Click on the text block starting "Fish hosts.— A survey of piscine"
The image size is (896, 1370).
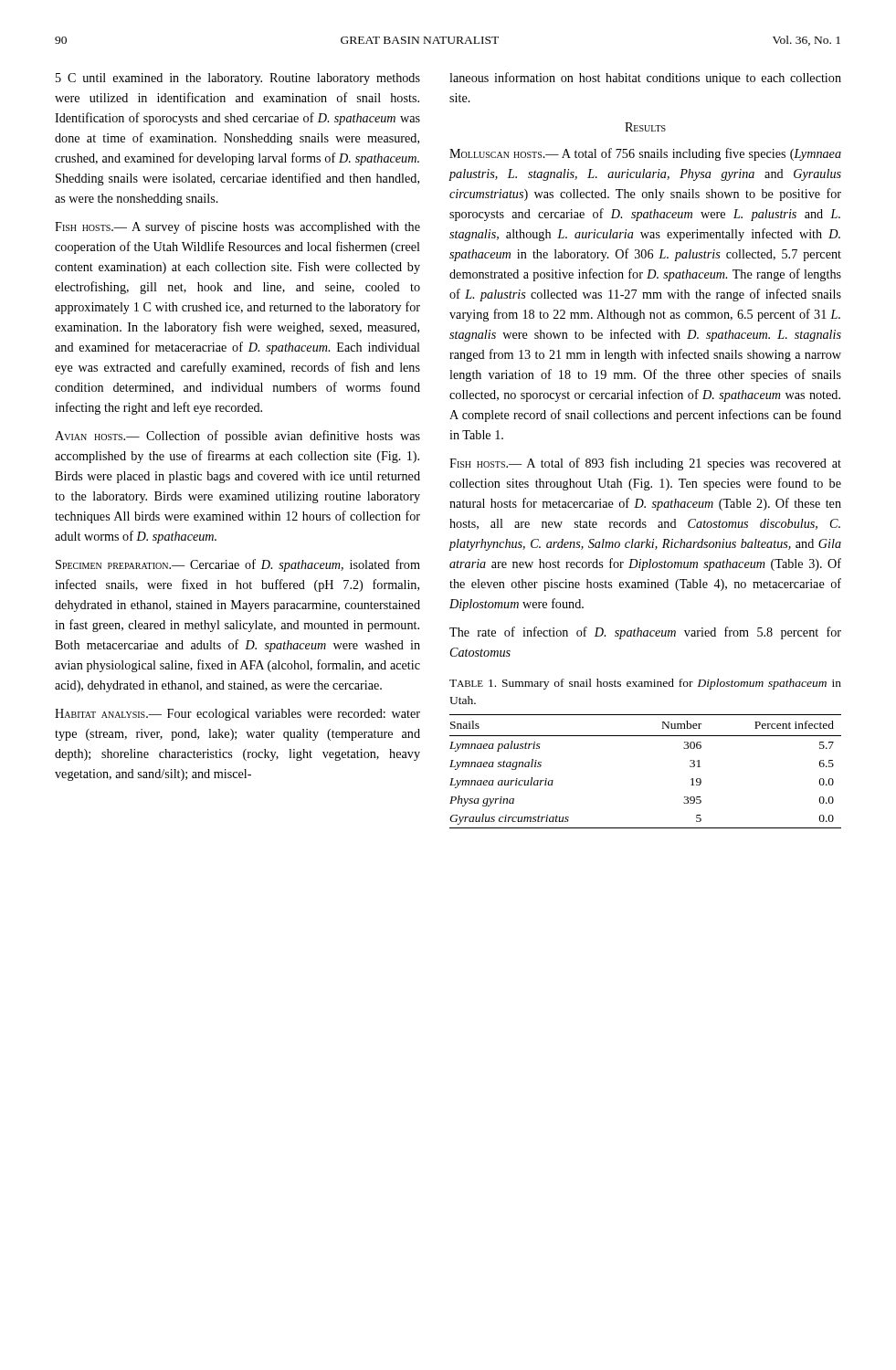click(237, 317)
